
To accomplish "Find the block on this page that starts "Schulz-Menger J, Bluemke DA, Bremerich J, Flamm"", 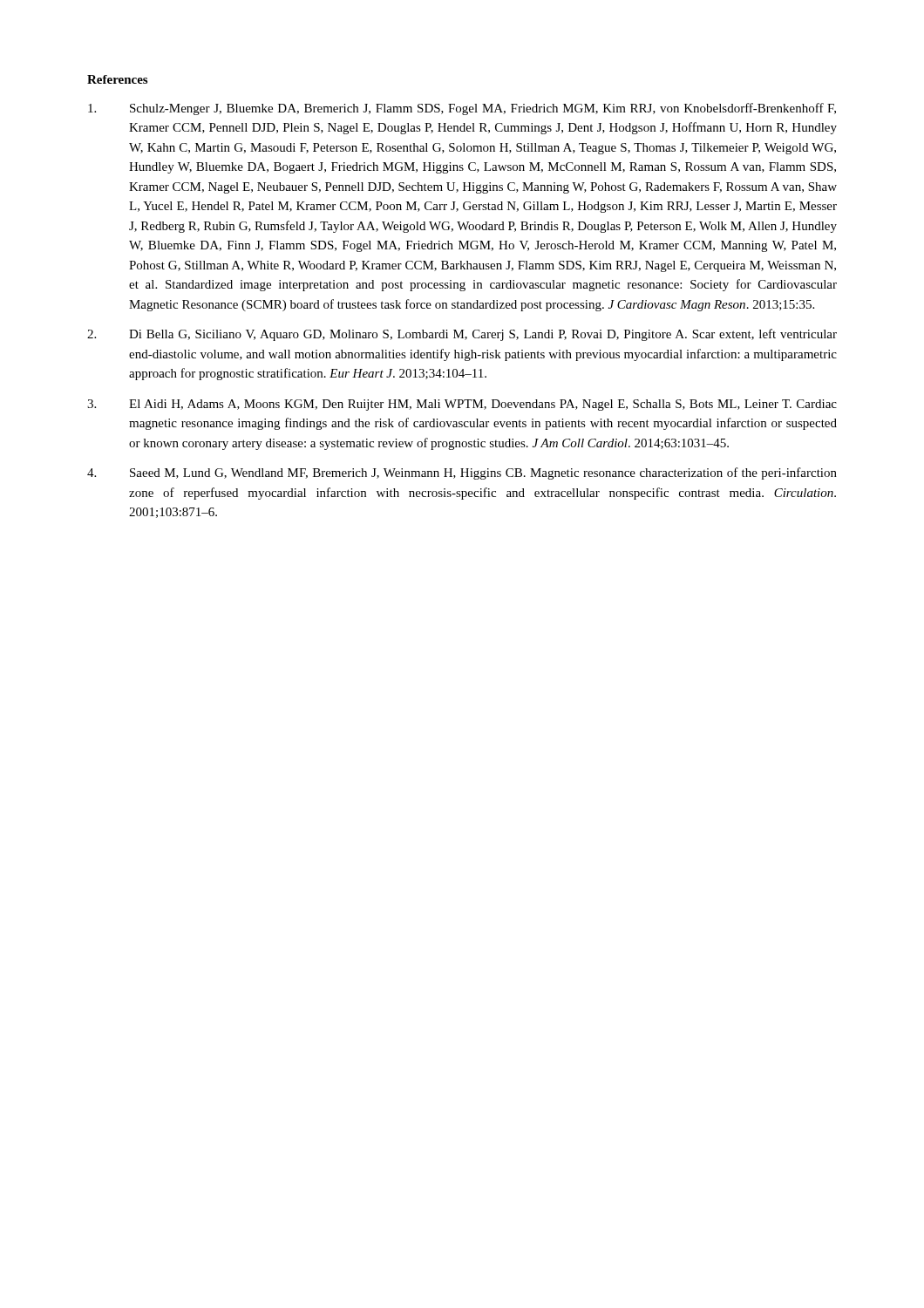I will (x=462, y=206).
